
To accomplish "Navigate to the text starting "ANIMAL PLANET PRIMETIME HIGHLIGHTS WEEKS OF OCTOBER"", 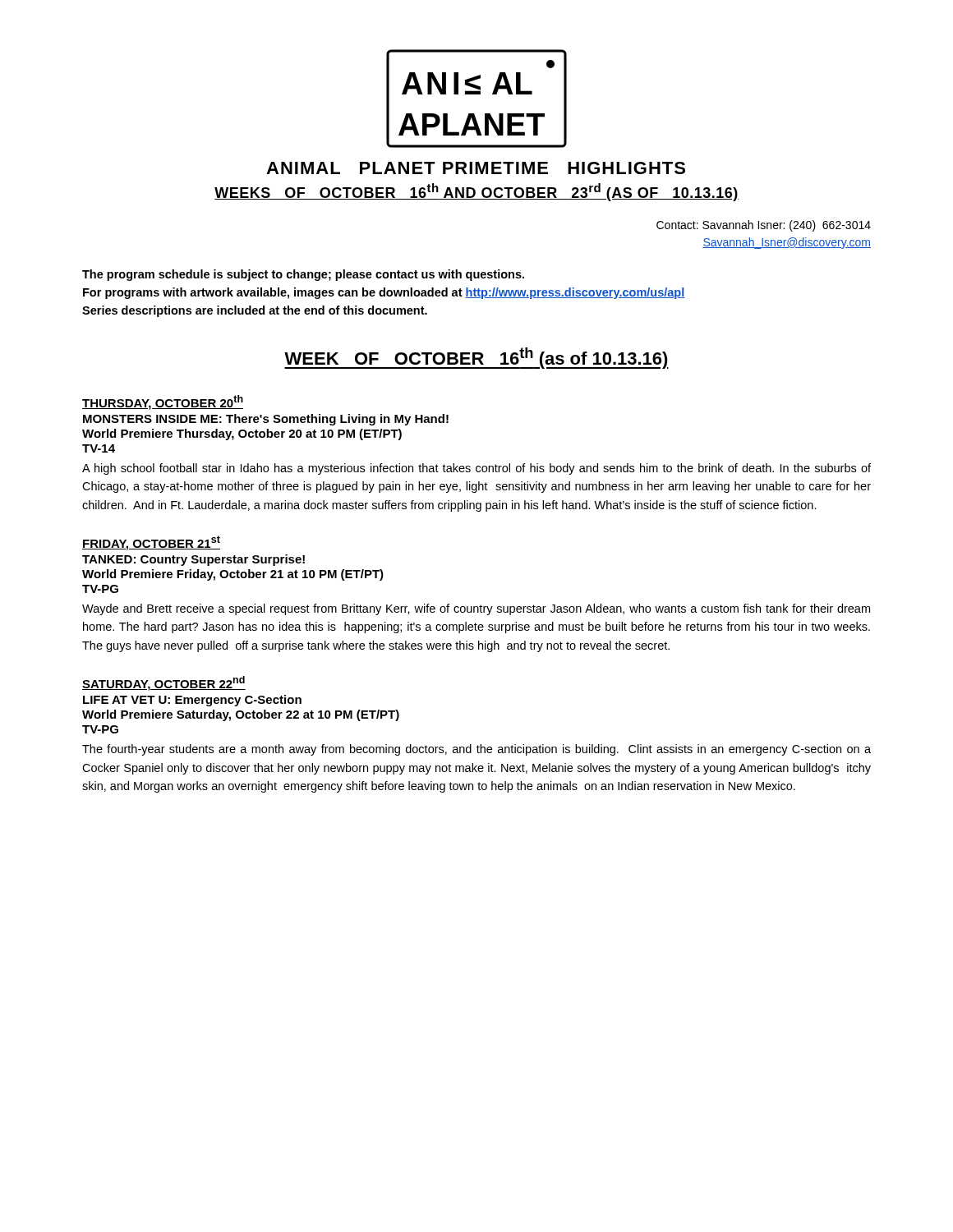I will point(476,180).
